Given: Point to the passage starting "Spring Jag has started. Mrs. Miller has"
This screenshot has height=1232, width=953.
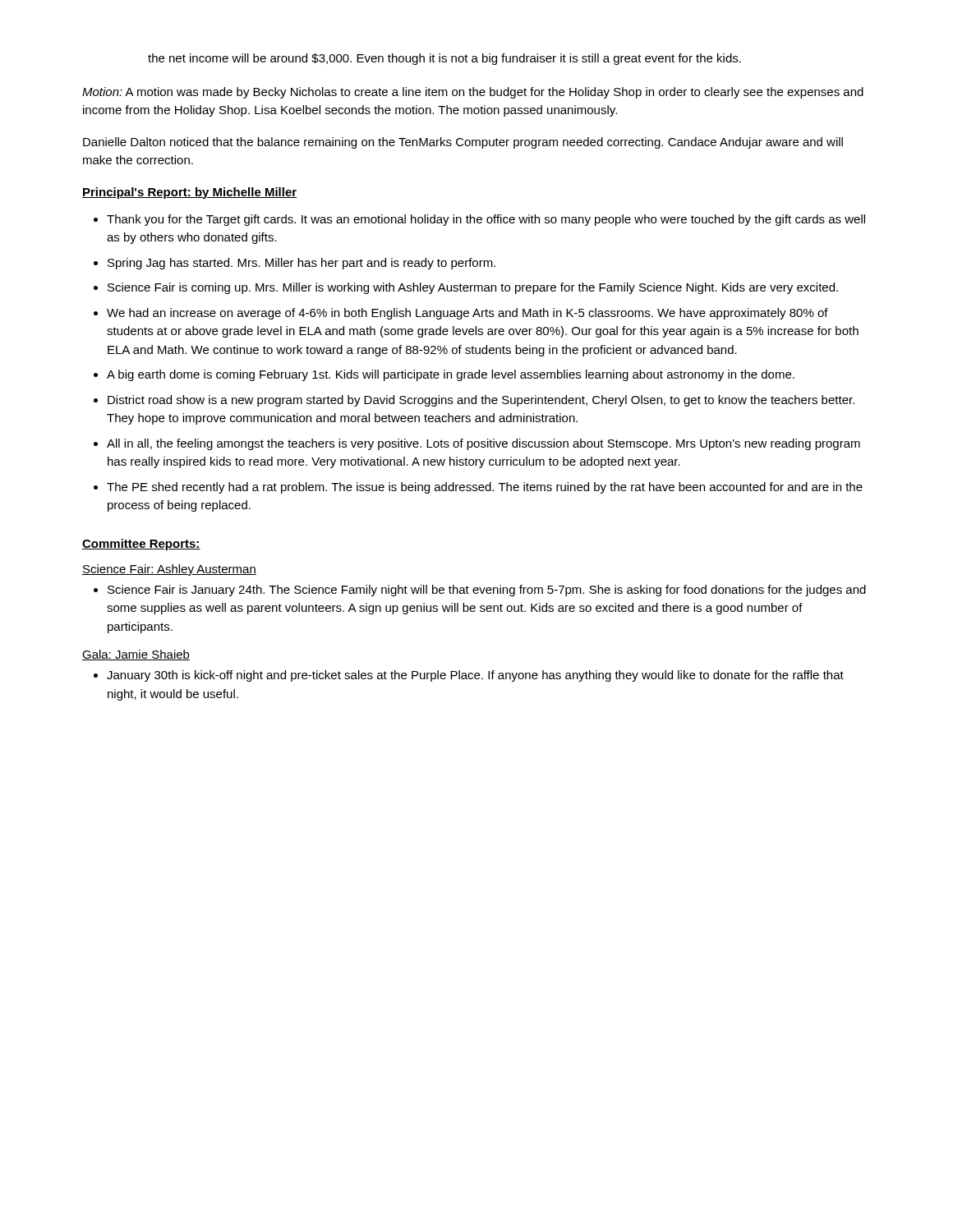Looking at the screenshot, I should [302, 262].
